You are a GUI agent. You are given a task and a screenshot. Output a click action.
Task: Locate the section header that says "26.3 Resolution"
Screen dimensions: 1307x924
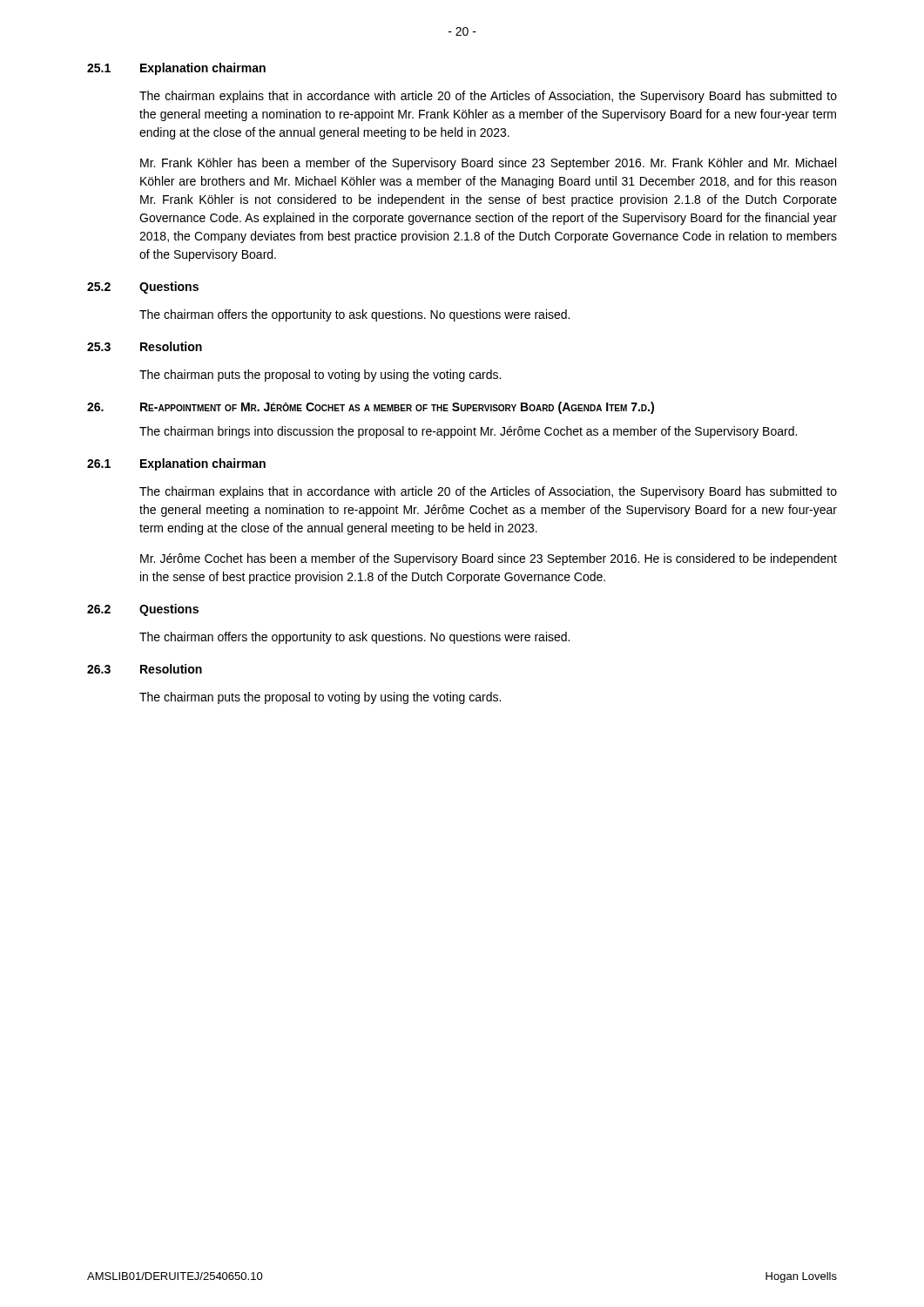click(145, 669)
